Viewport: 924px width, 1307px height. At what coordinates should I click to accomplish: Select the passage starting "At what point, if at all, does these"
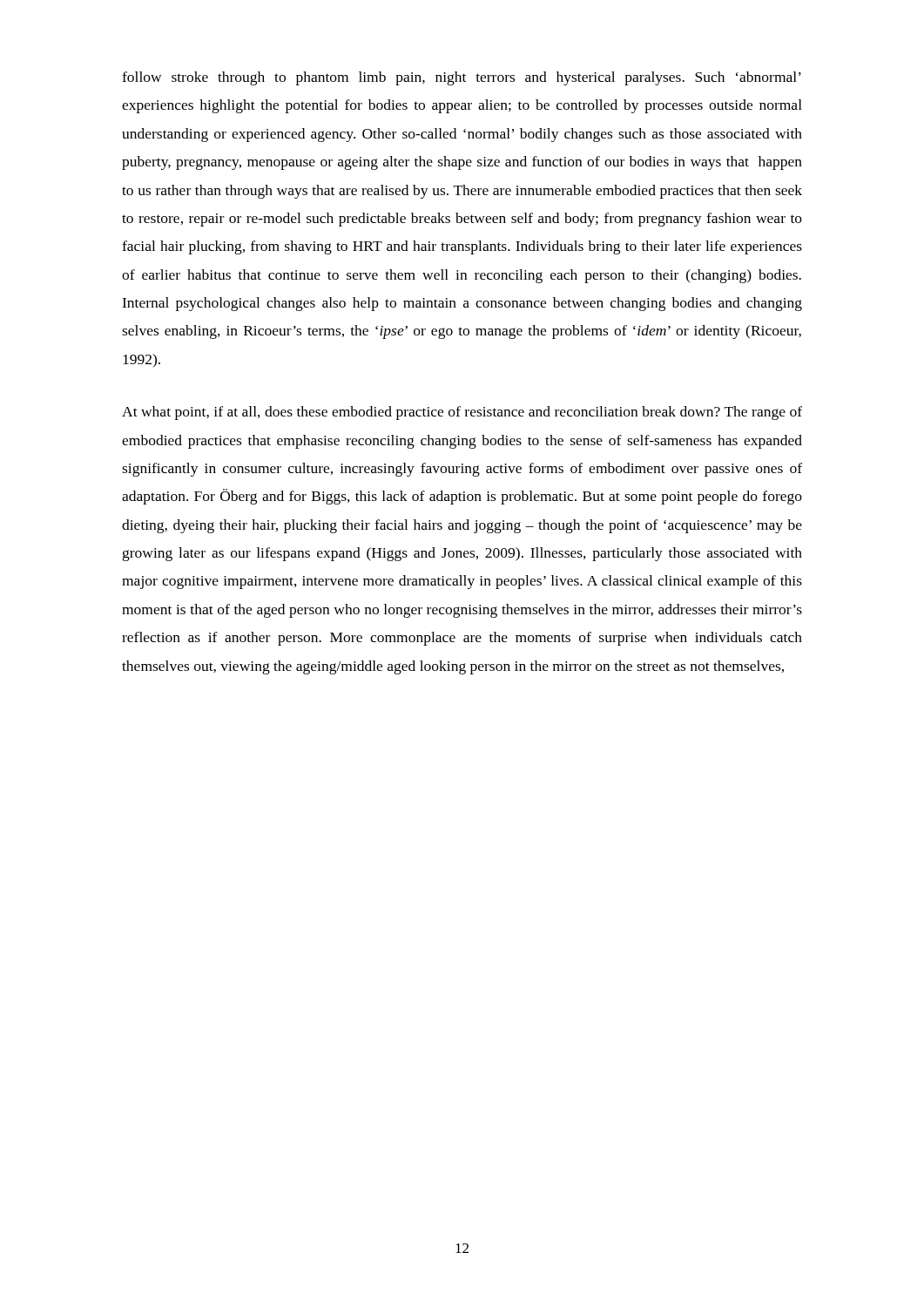tap(462, 538)
